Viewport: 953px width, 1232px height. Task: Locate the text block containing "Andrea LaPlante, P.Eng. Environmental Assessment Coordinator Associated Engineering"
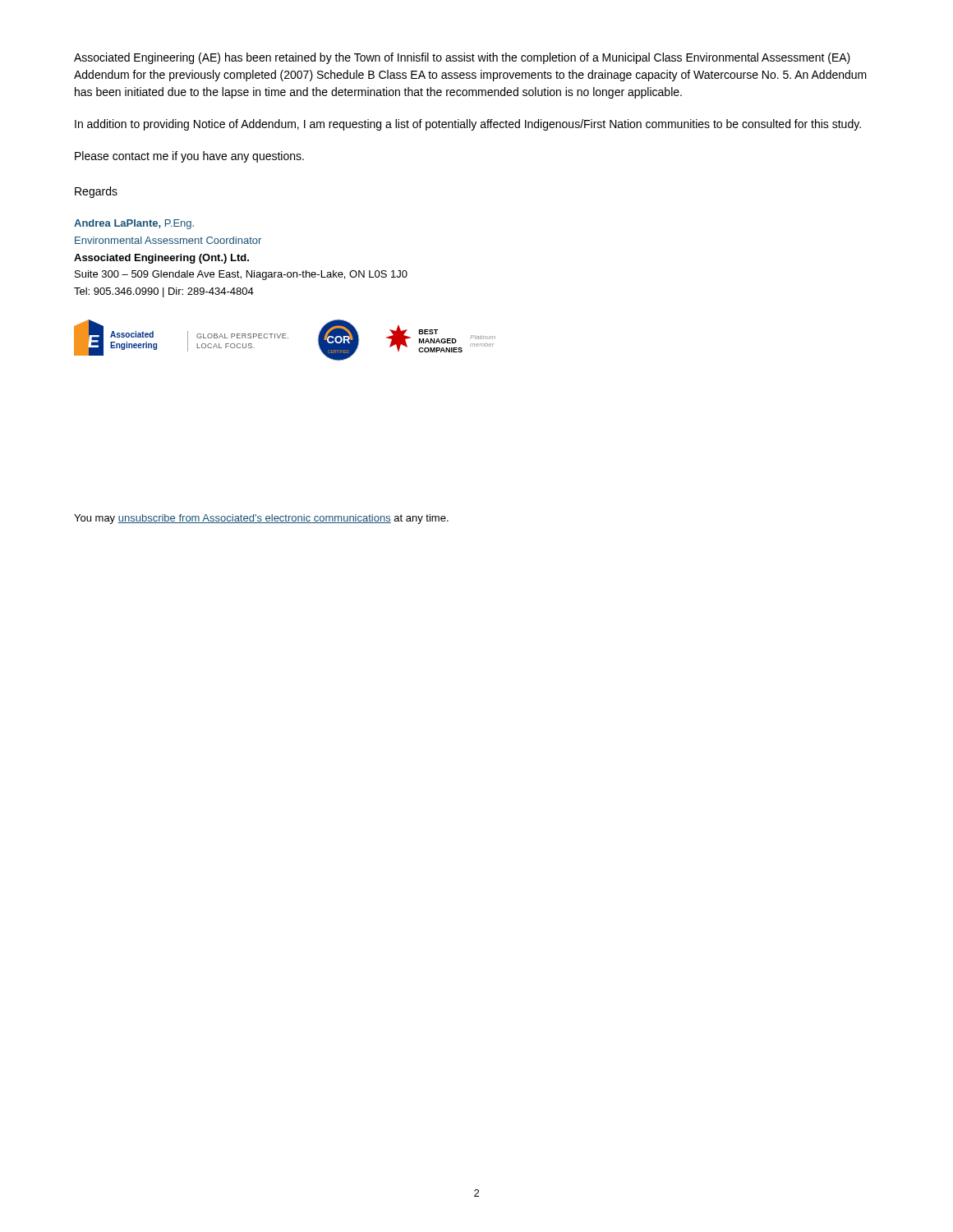pyautogui.click(x=241, y=257)
